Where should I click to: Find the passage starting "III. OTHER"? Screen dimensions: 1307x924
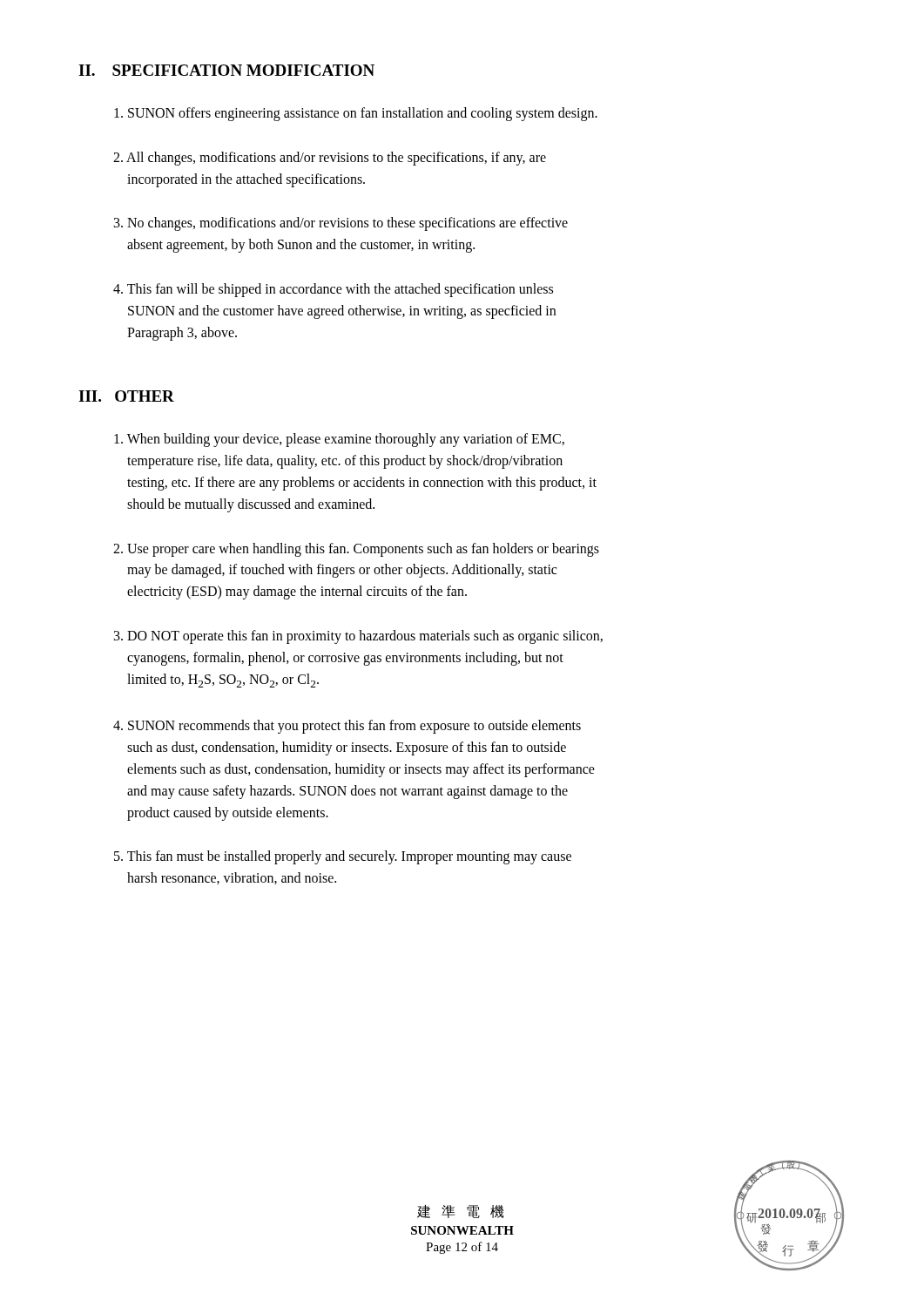point(126,396)
